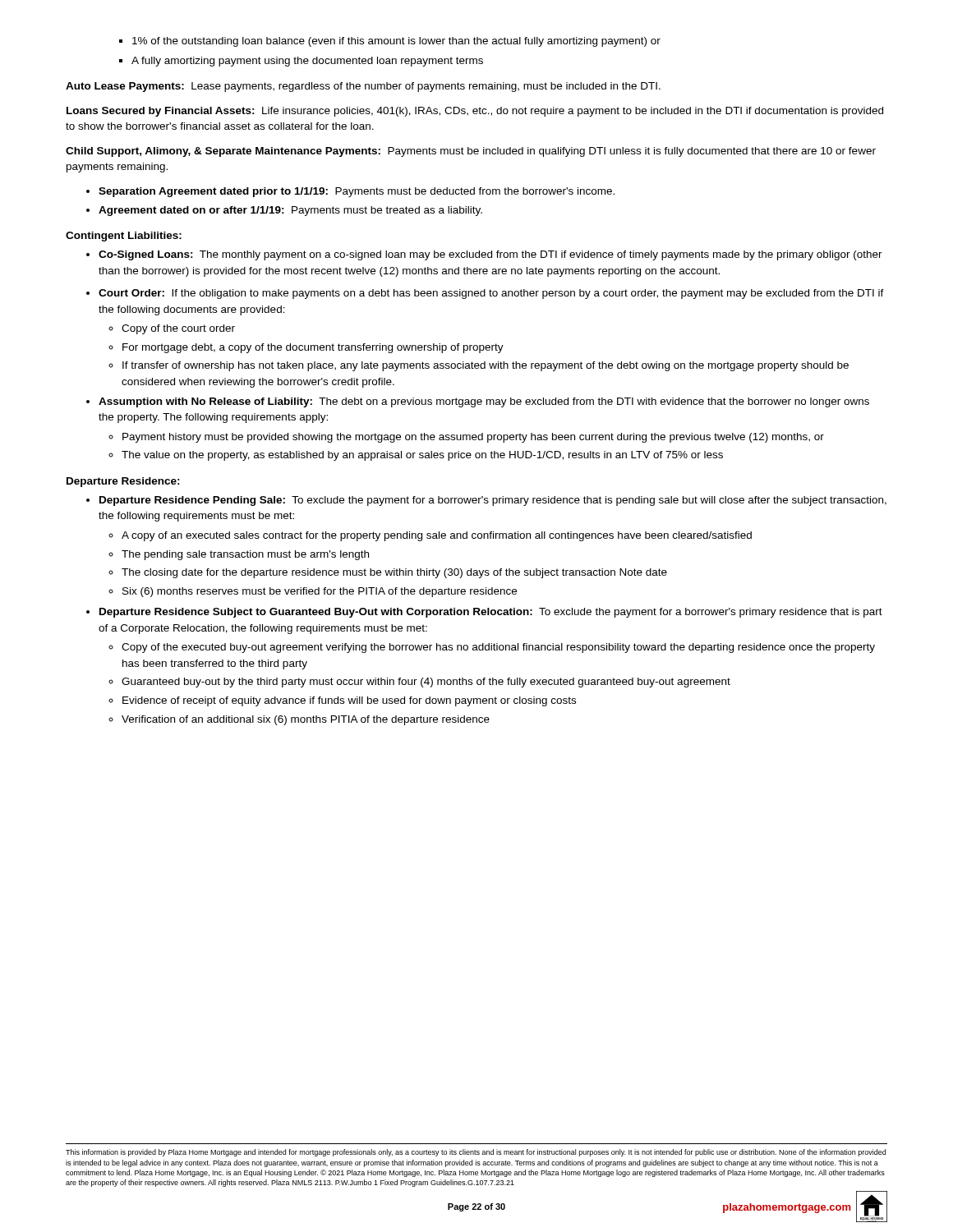Click on the block starting "Departure Residence Pending Sale: To exclude the"

tap(493, 546)
